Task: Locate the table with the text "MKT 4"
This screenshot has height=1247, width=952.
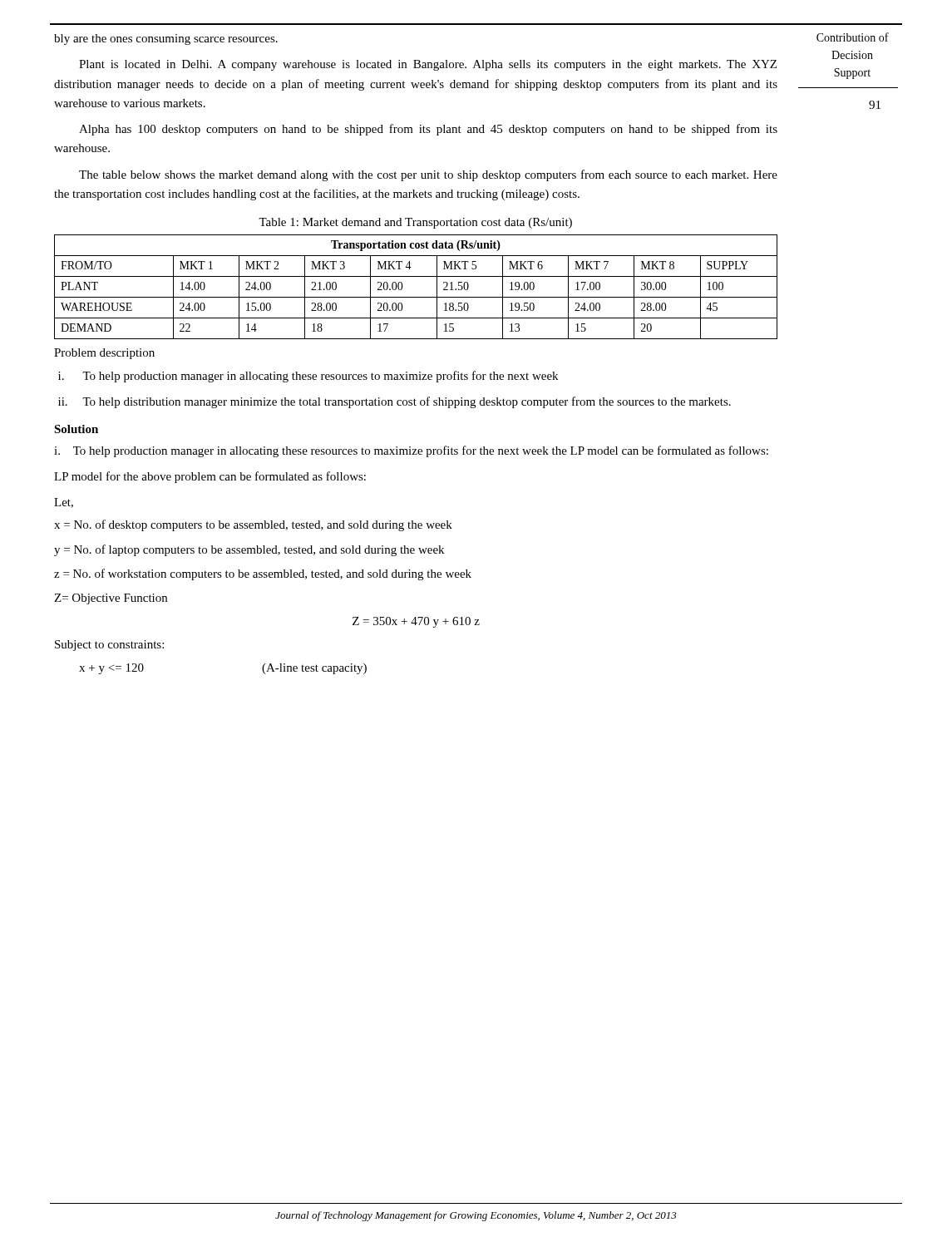Action: [416, 287]
